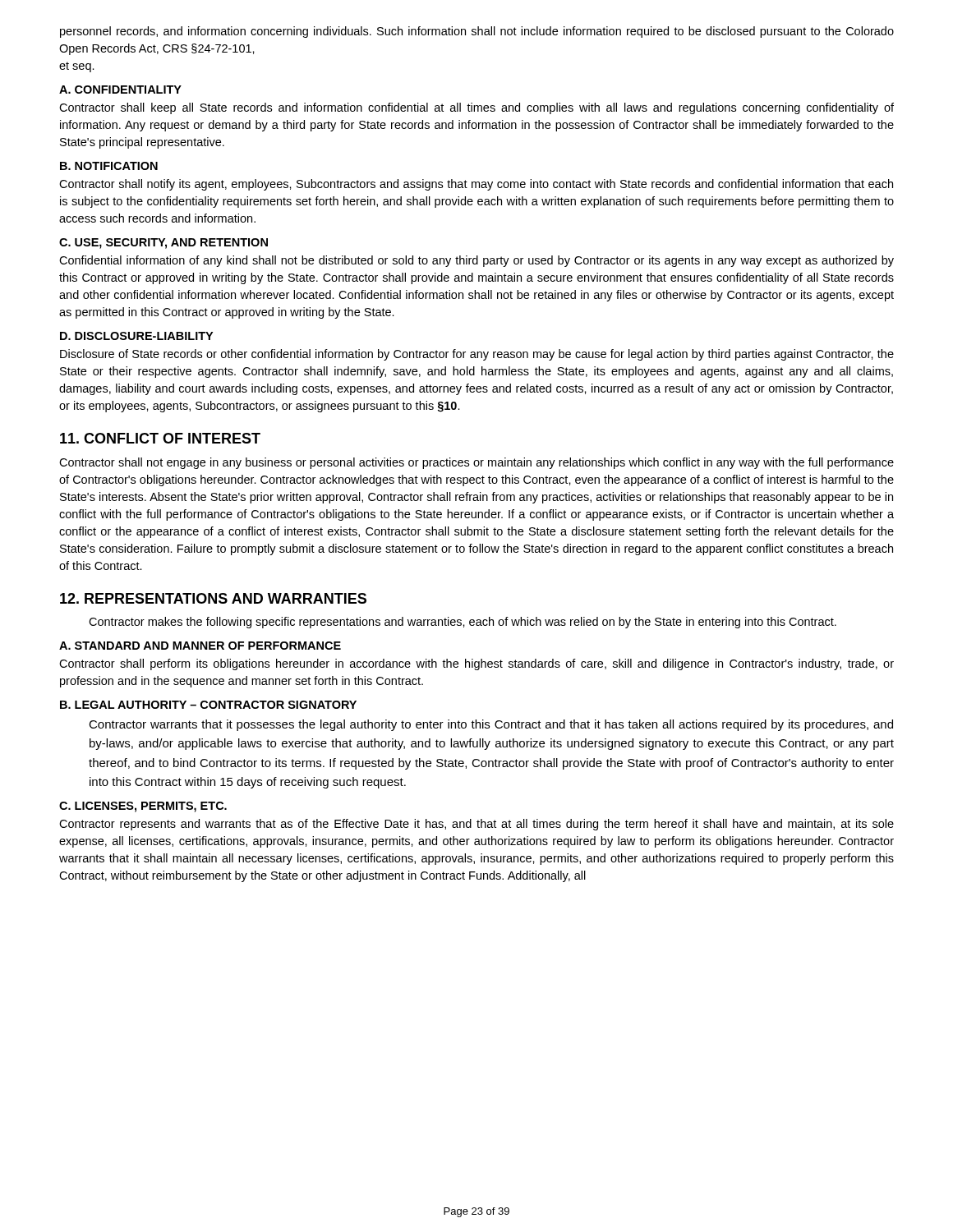Select the block starting "Confidential information of any kind shall not be"

pos(476,287)
